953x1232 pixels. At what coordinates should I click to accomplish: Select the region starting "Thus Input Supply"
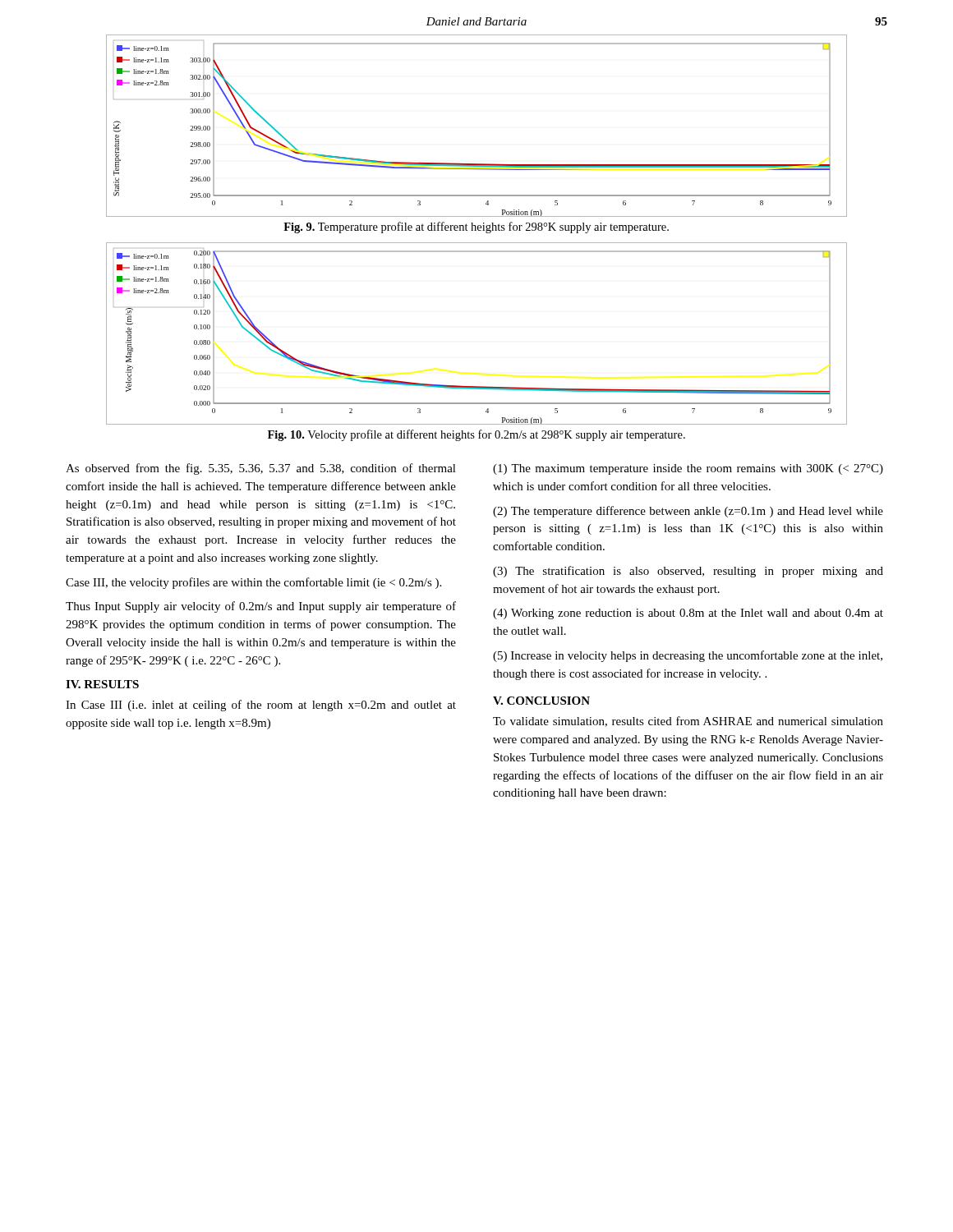pyautogui.click(x=261, y=634)
